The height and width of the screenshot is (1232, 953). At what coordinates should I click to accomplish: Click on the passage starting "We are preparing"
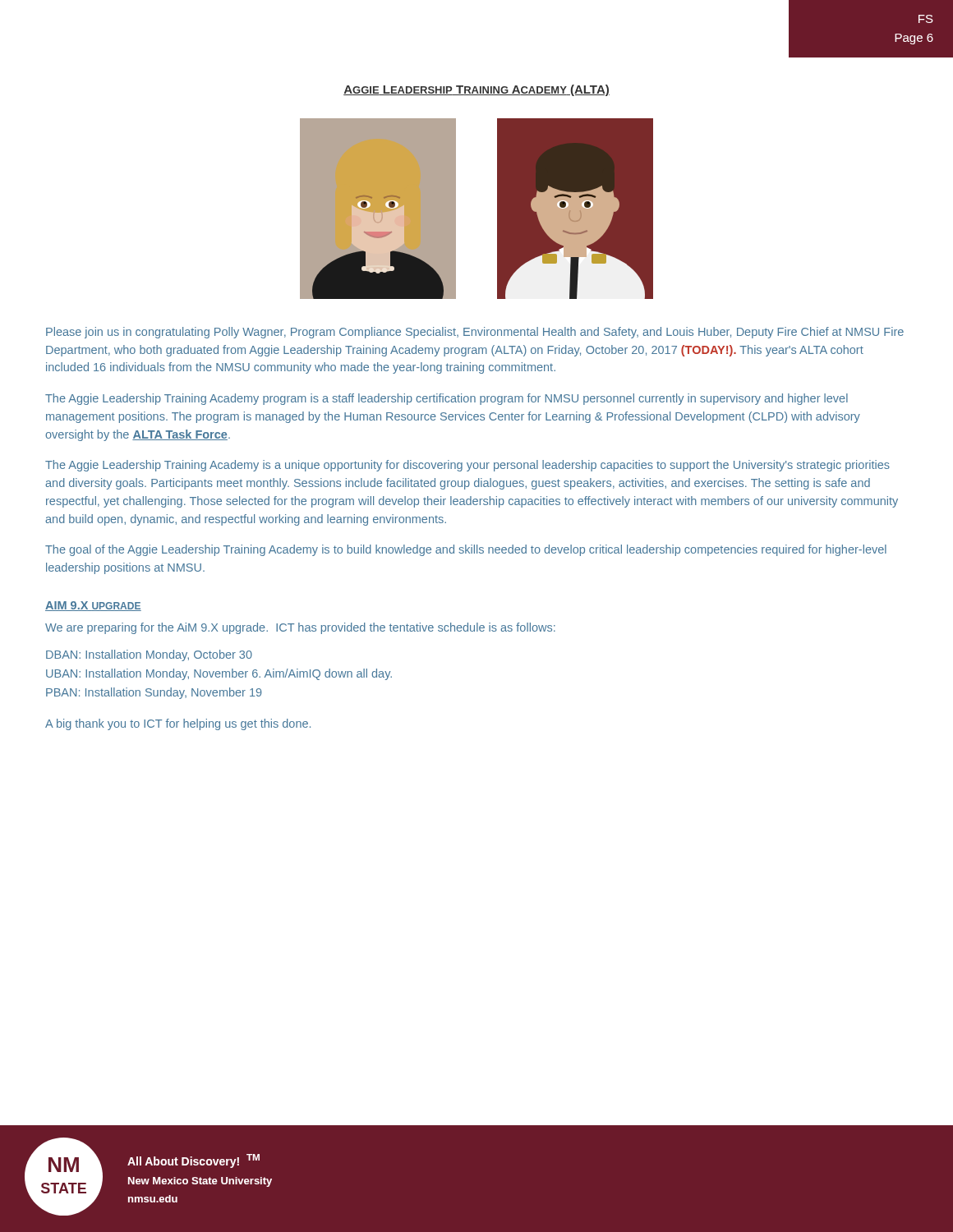click(x=301, y=627)
